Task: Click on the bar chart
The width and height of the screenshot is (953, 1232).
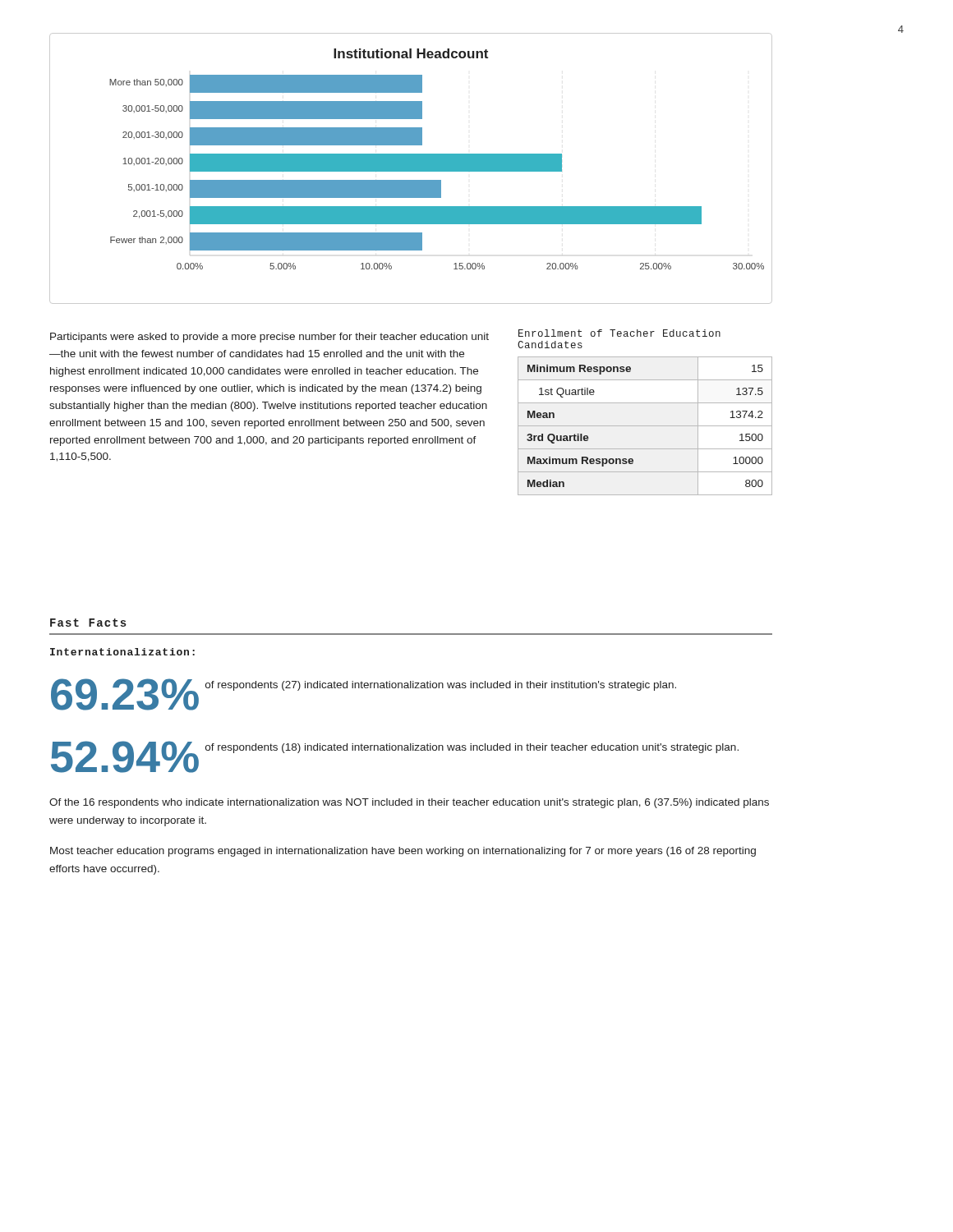Action: click(411, 168)
